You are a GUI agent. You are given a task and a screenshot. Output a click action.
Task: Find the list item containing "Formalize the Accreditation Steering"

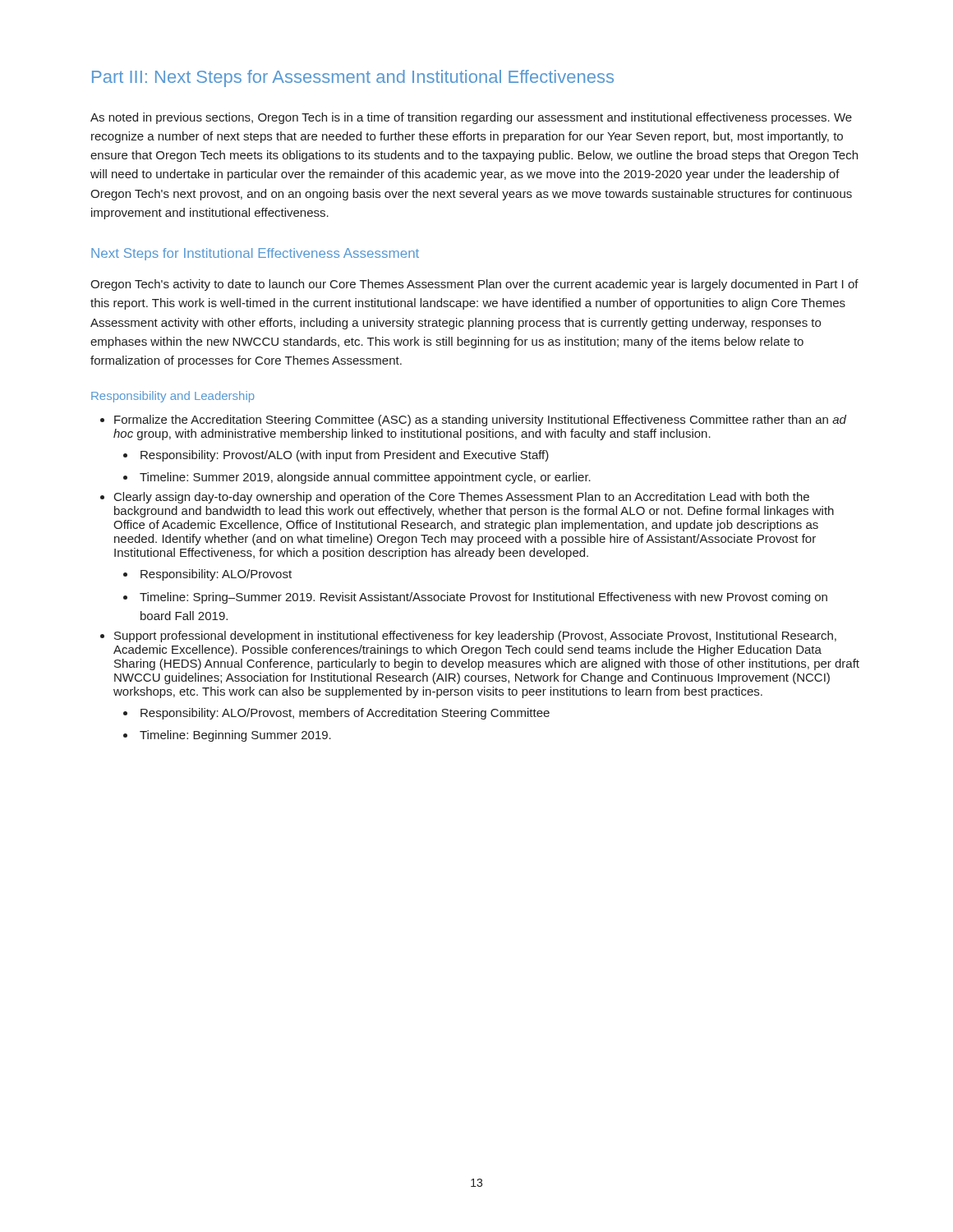click(x=488, y=449)
